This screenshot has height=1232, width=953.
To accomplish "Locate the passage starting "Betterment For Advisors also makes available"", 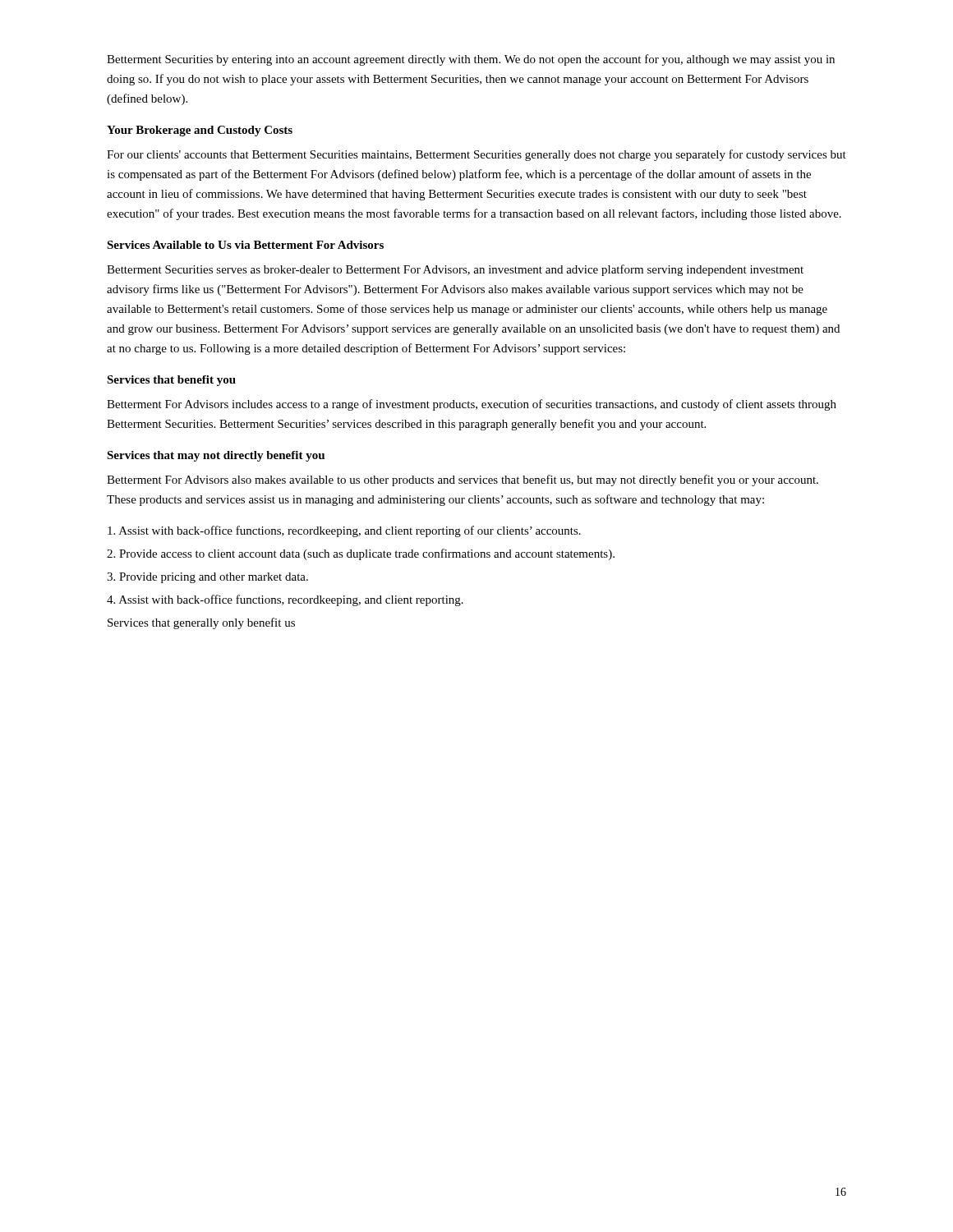I will 463,490.
